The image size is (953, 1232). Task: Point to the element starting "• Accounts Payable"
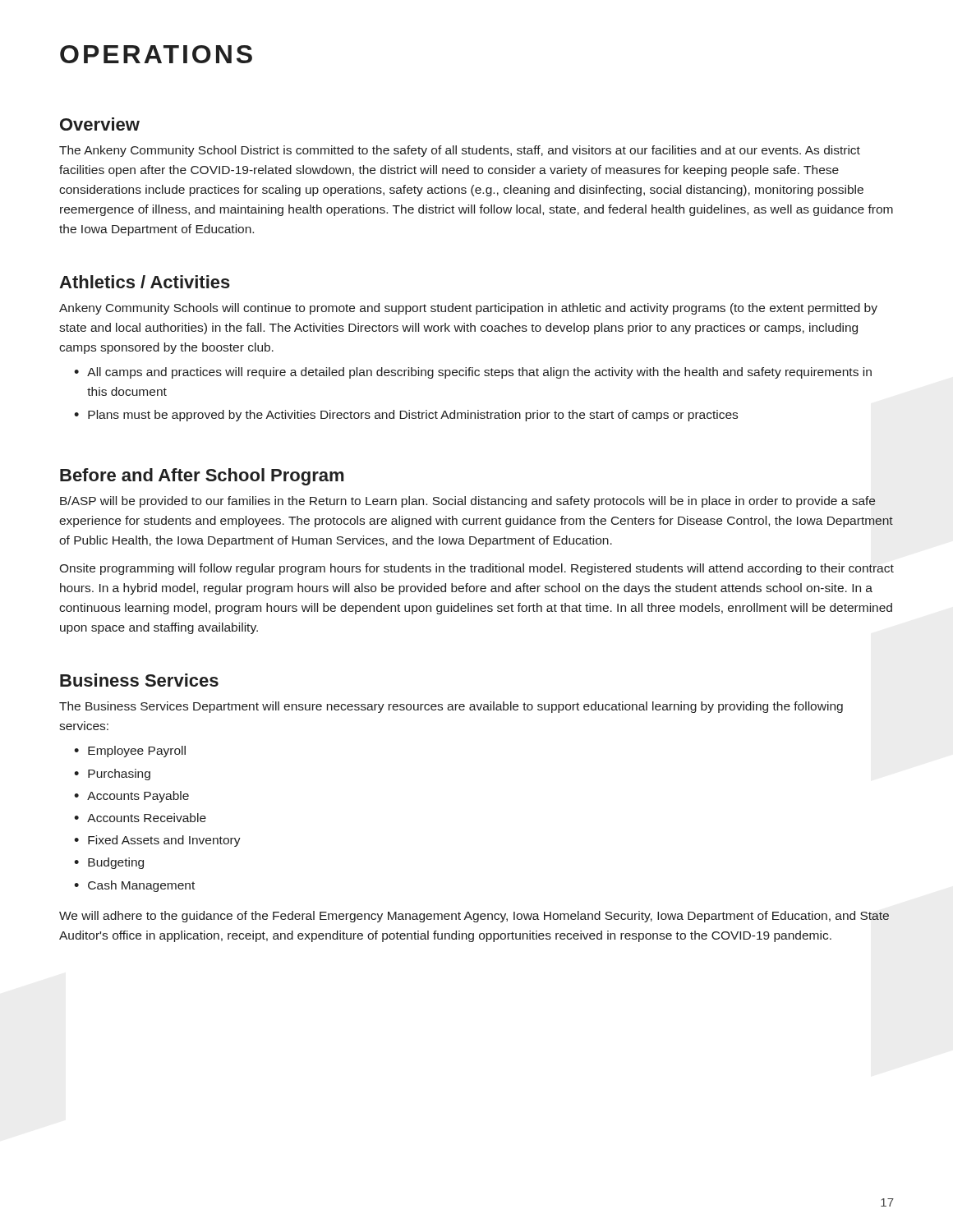(131, 797)
